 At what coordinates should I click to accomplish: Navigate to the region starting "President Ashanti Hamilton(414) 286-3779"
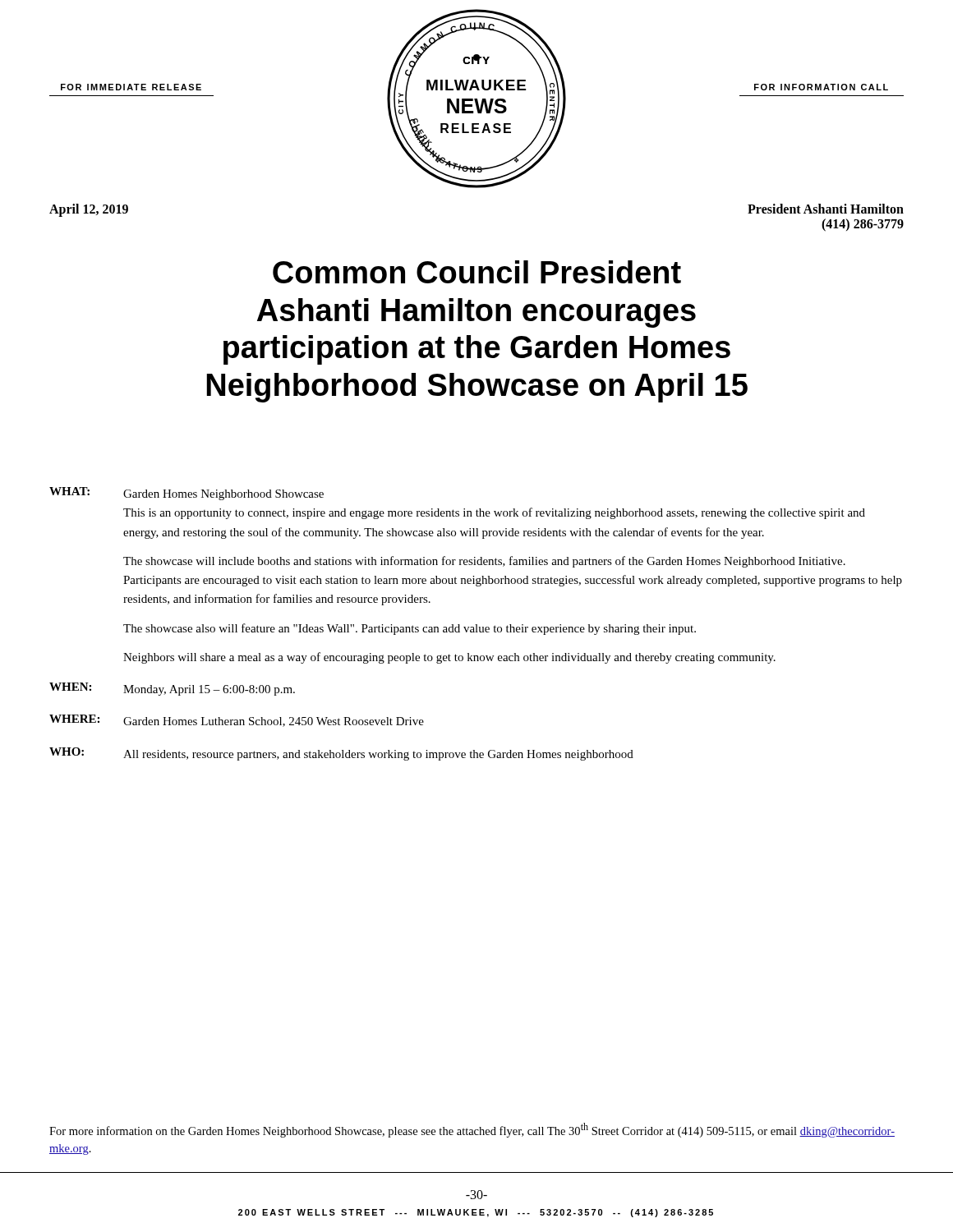click(x=826, y=216)
